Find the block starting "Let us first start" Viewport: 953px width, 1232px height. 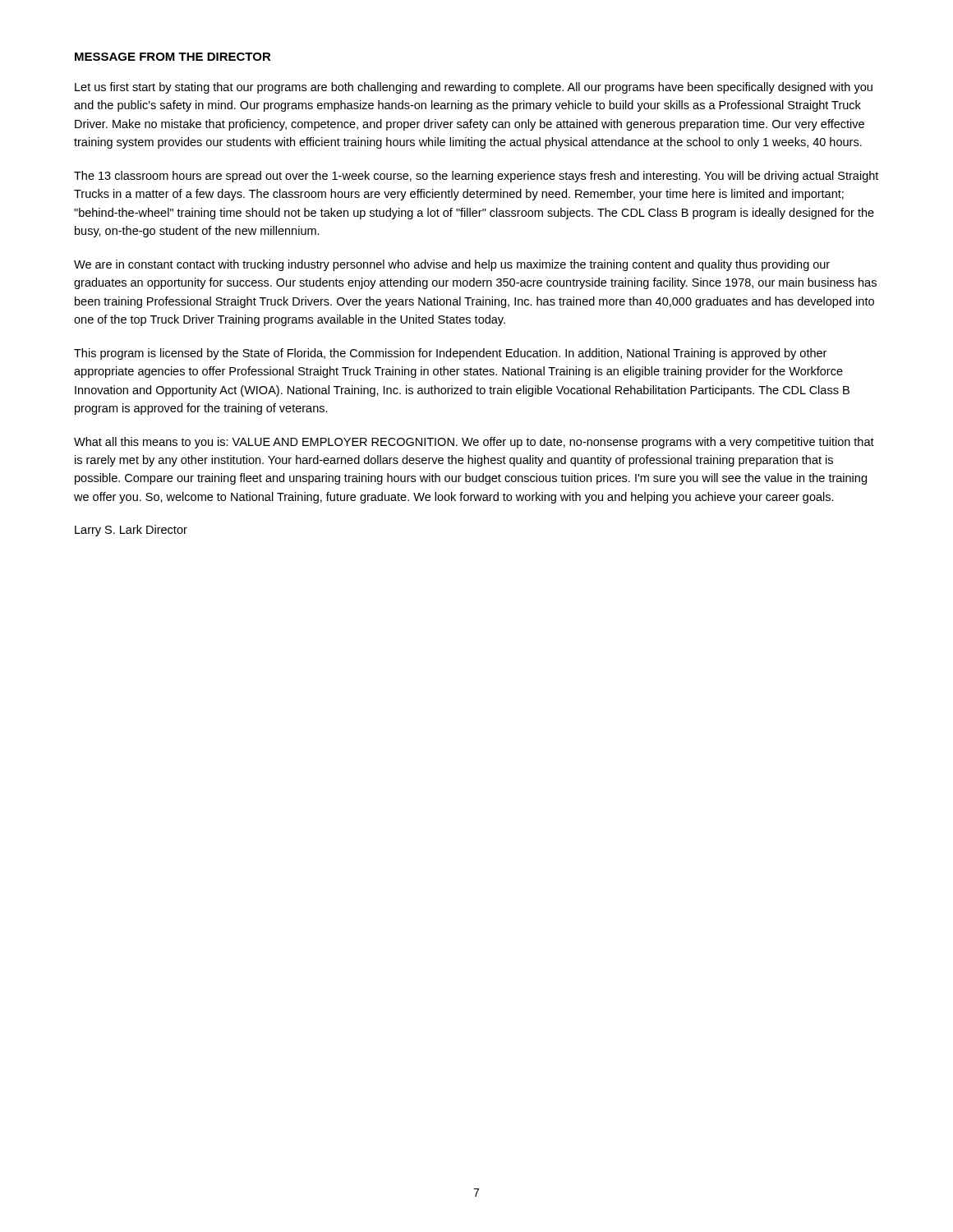(x=474, y=115)
